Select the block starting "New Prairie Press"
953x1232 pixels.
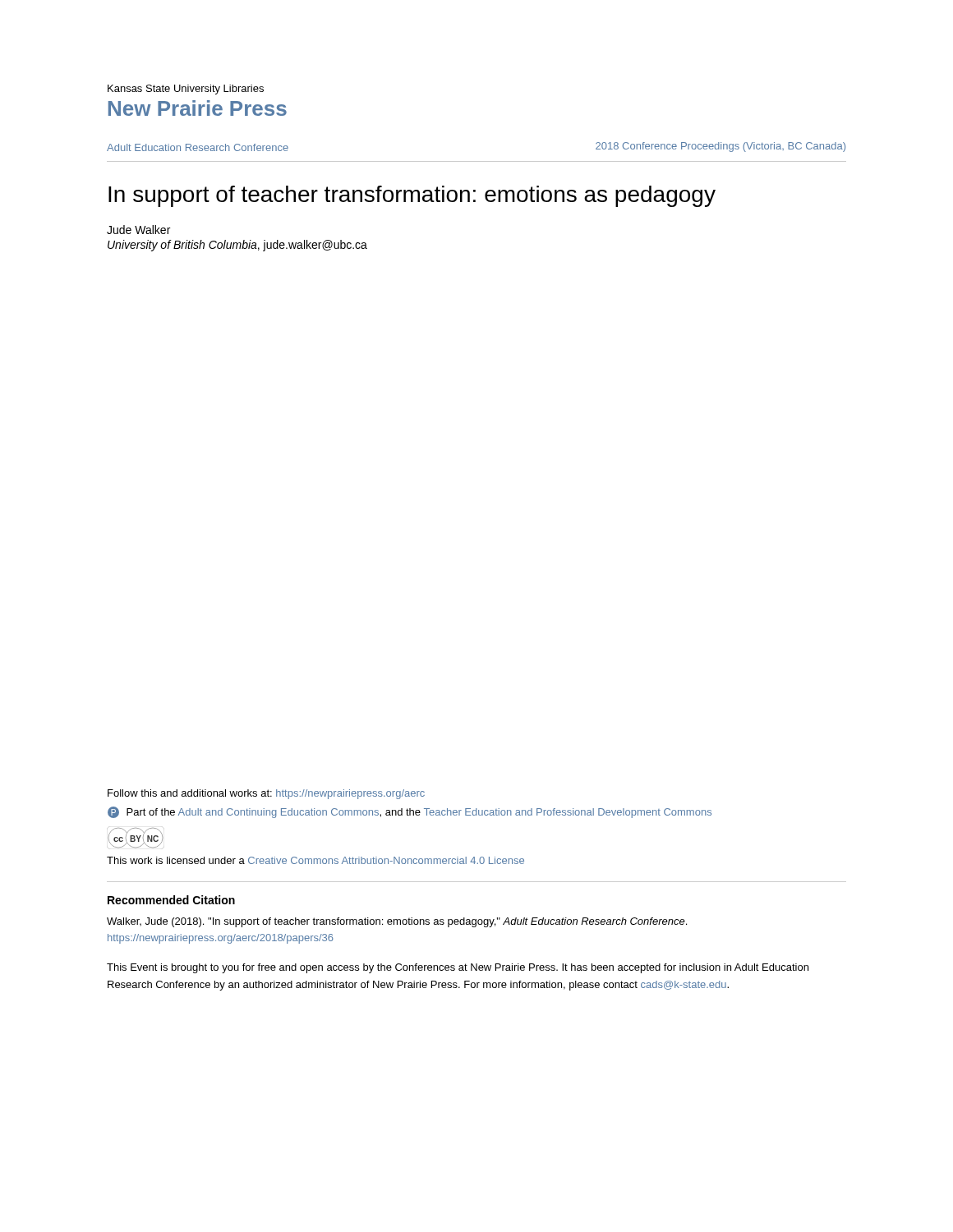click(x=197, y=108)
